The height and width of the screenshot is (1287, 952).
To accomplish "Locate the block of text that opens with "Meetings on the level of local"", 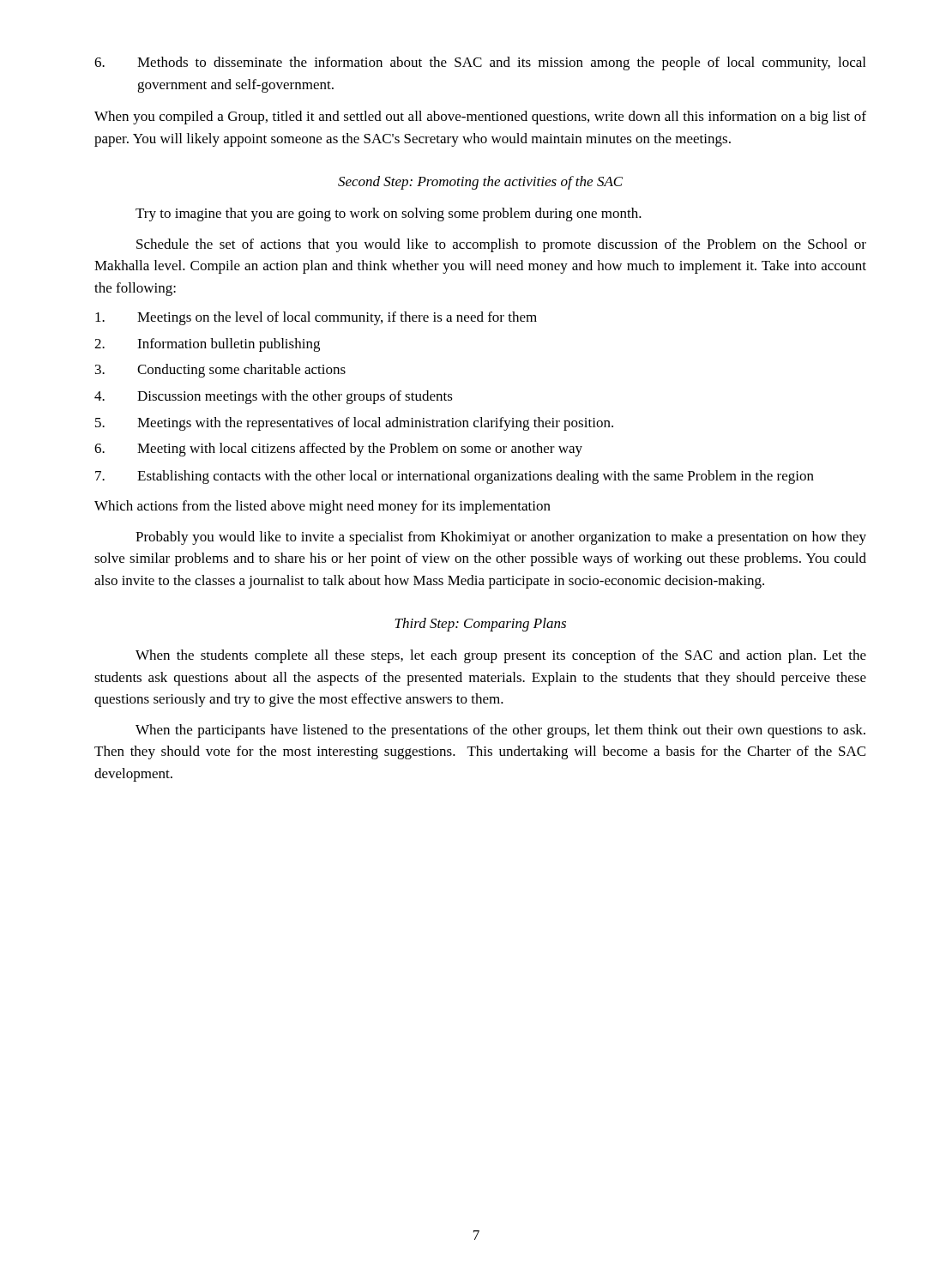I will click(480, 318).
